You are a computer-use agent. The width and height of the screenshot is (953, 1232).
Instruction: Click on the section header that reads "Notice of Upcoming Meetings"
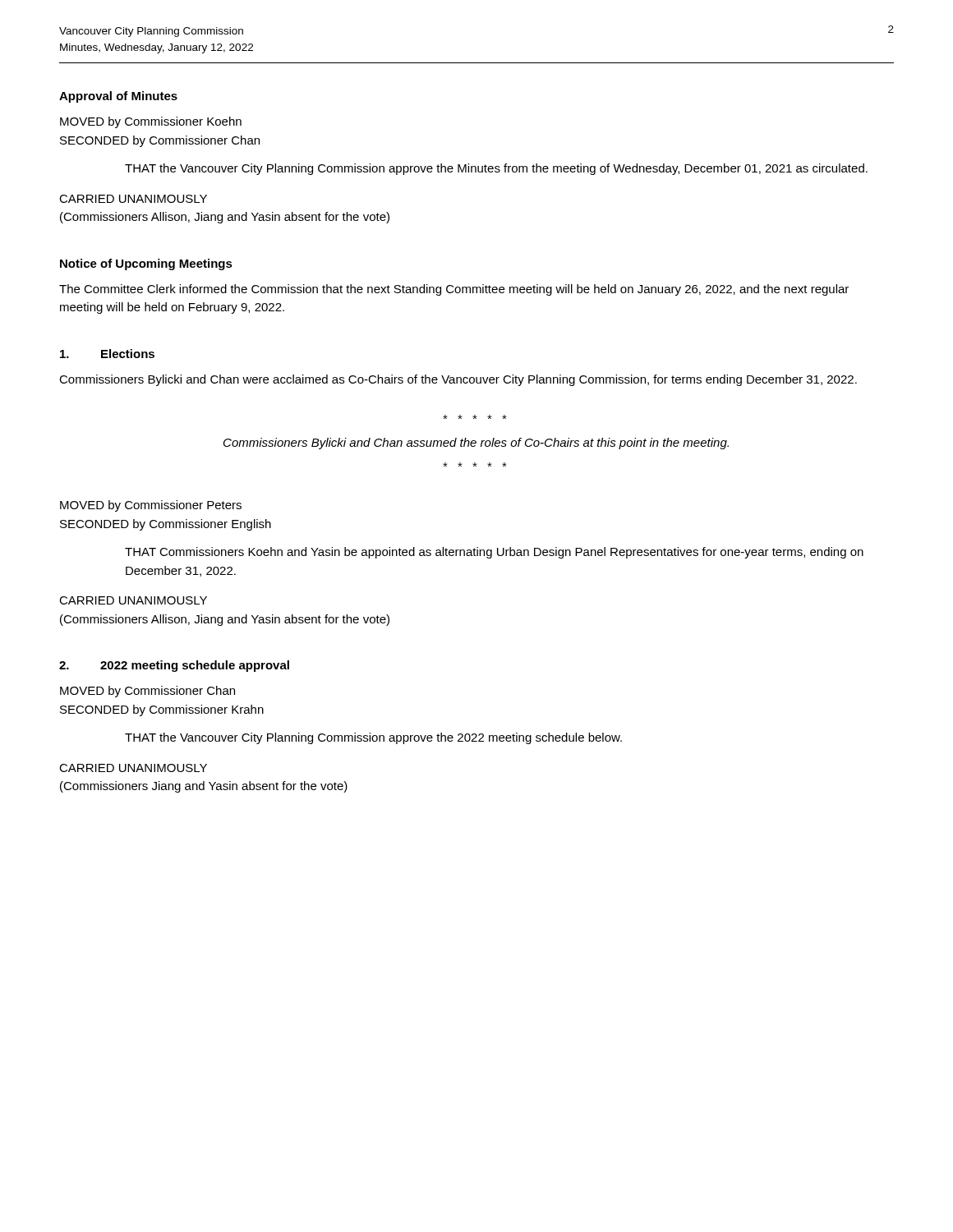(146, 263)
